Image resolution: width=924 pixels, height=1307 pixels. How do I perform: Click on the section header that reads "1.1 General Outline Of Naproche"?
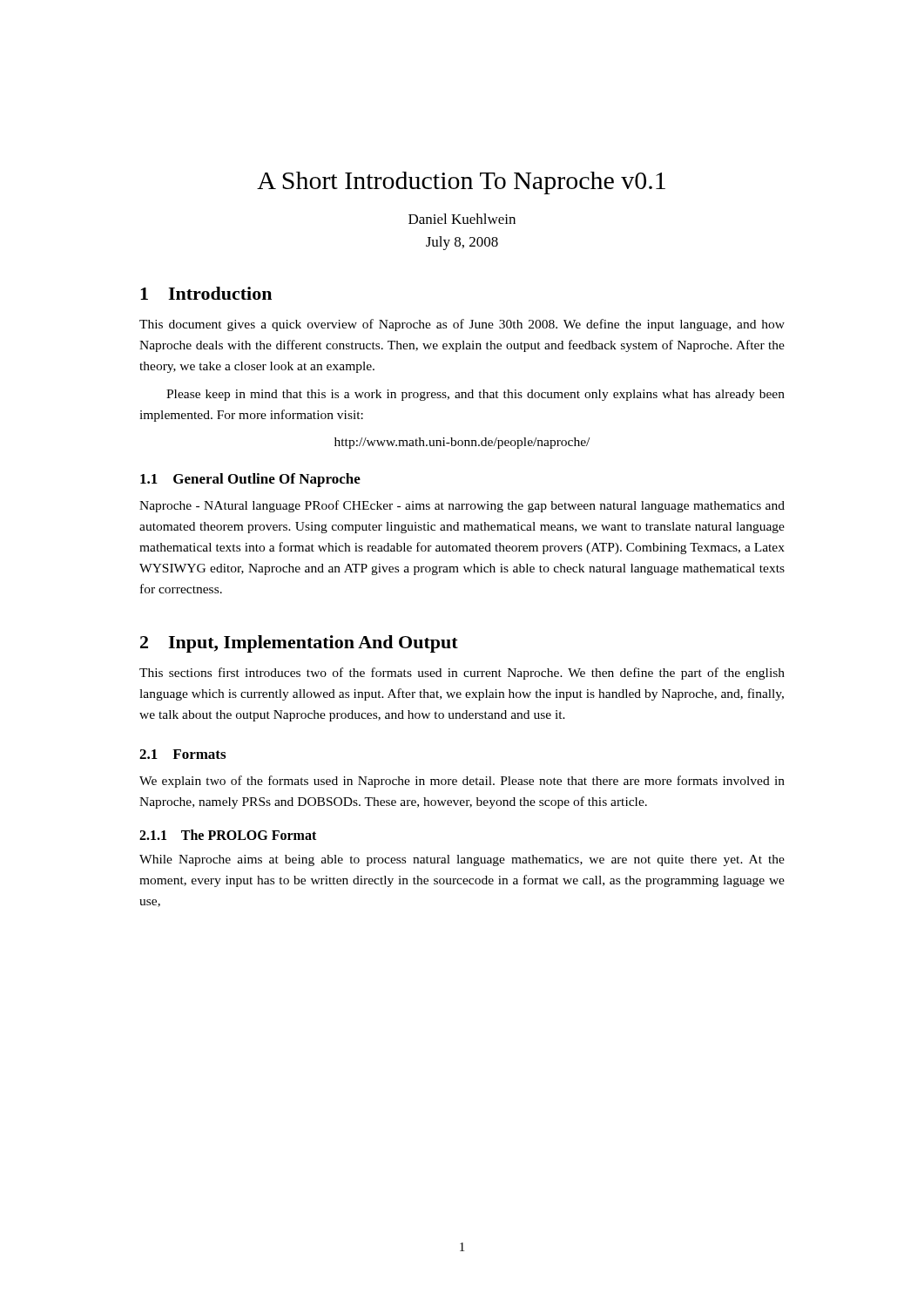pos(250,479)
